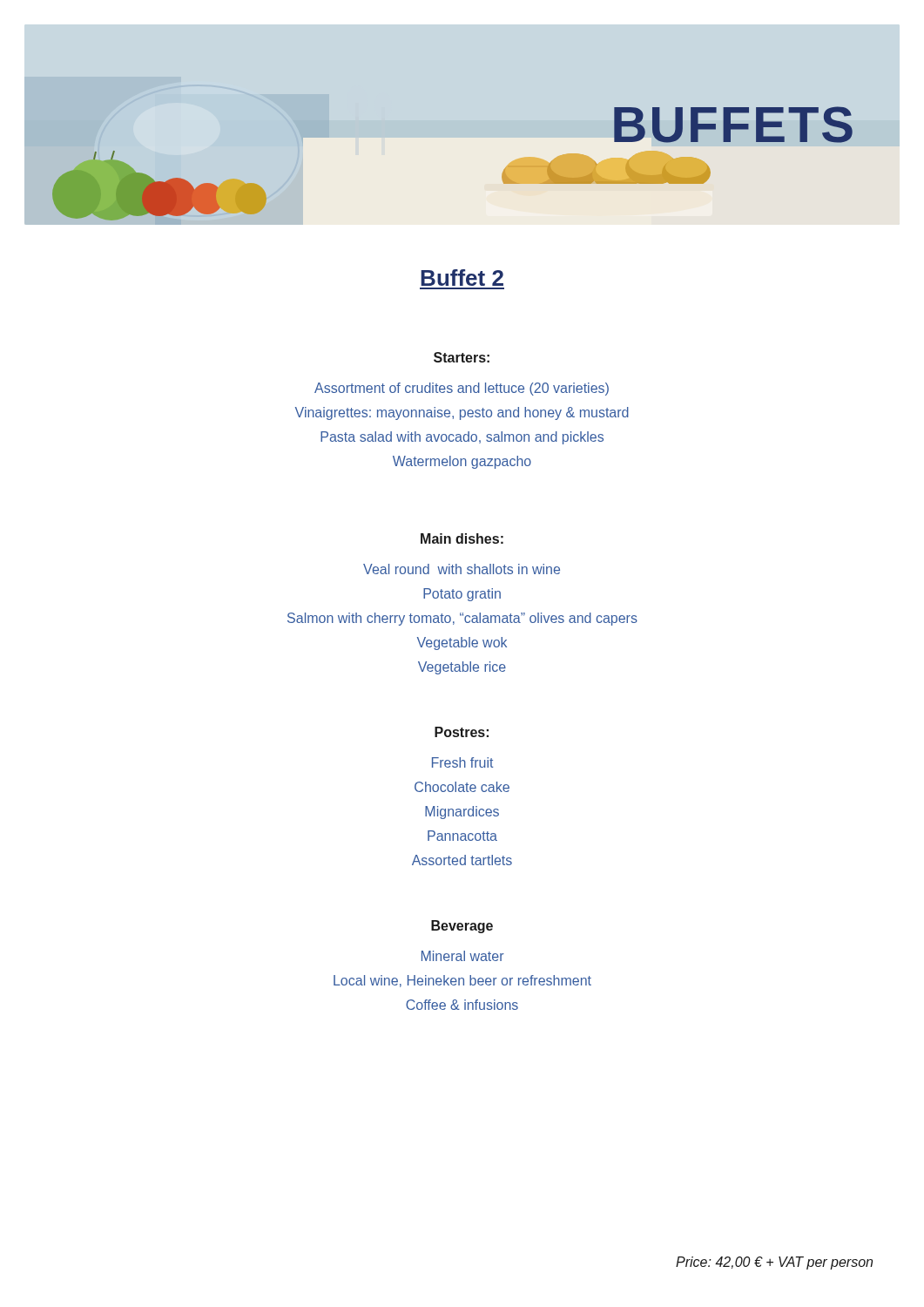Find the text block with the text "Veal round with shallots in"
Screen dimensions: 1307x924
462,619
